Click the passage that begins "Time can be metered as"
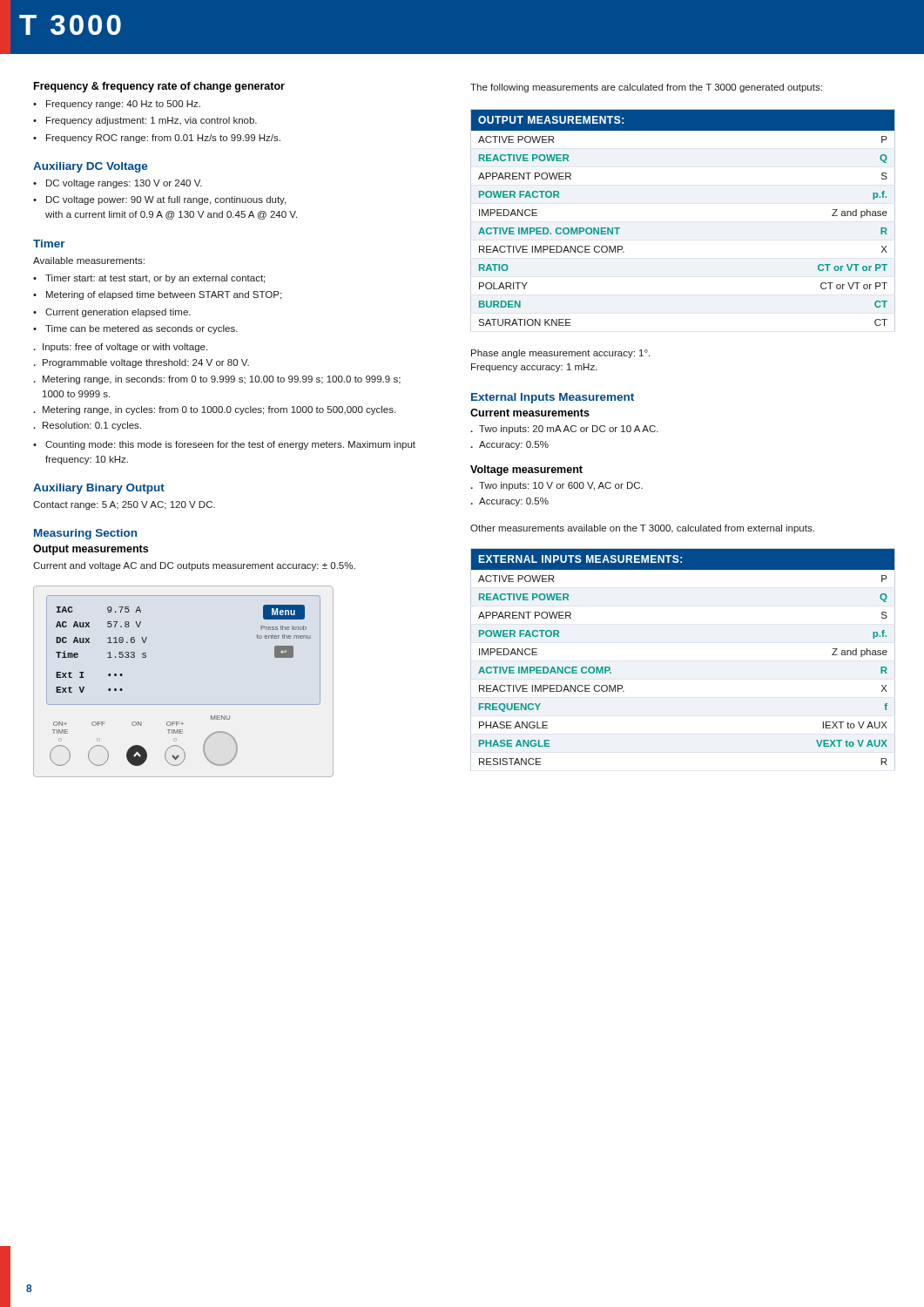924x1307 pixels. coord(142,328)
